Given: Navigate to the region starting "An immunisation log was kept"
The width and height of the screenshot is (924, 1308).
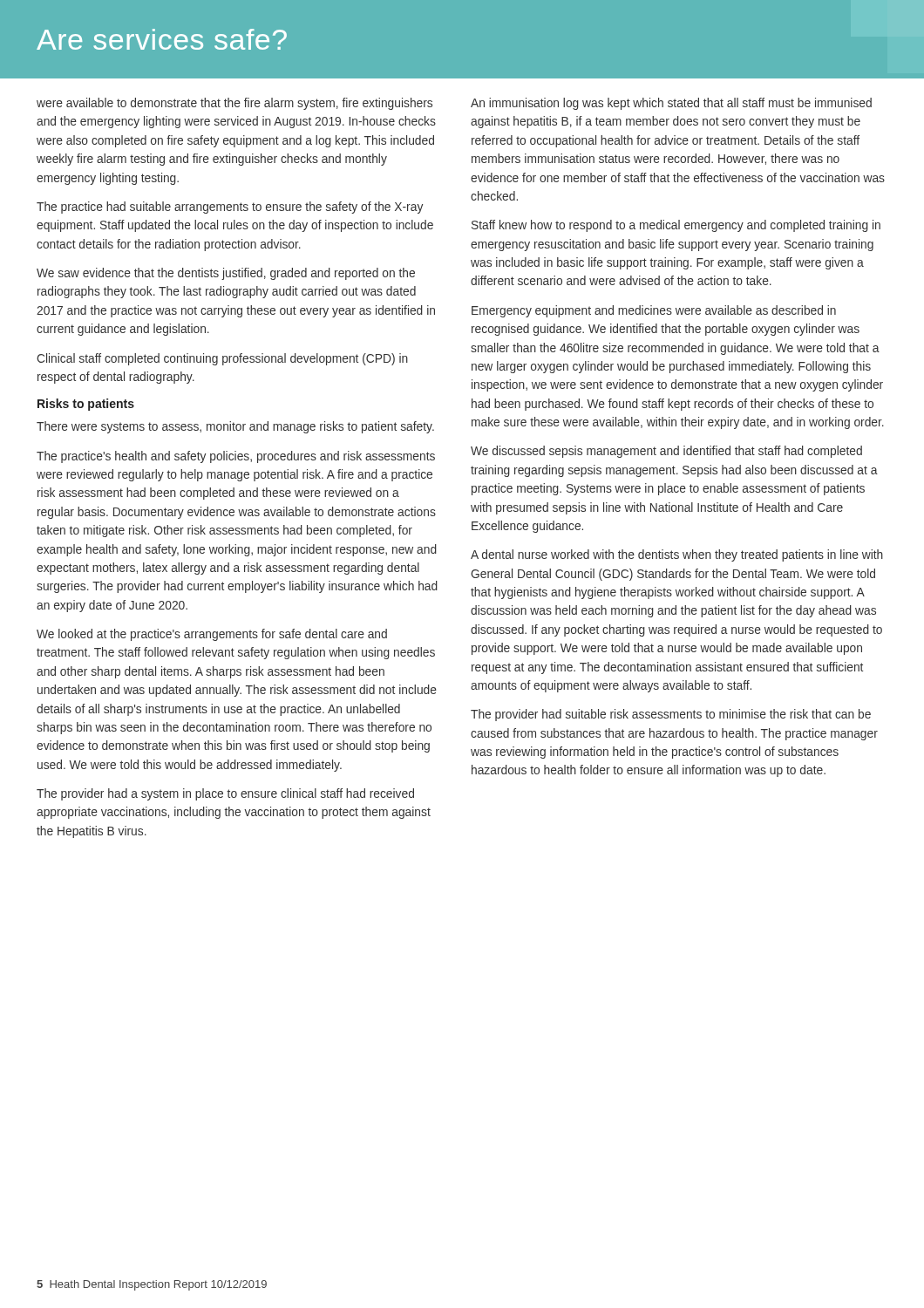Looking at the screenshot, I should [678, 150].
